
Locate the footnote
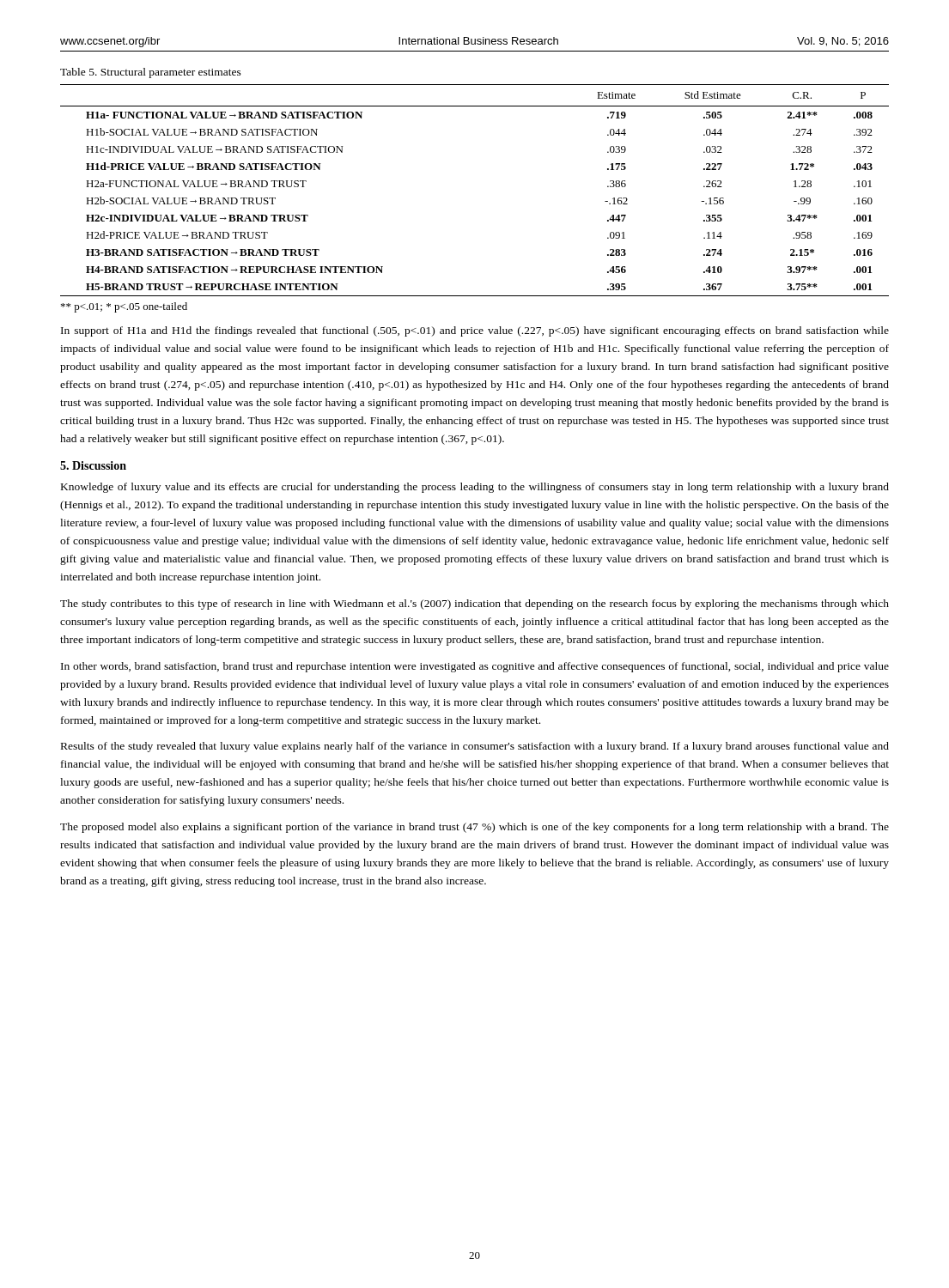(124, 306)
